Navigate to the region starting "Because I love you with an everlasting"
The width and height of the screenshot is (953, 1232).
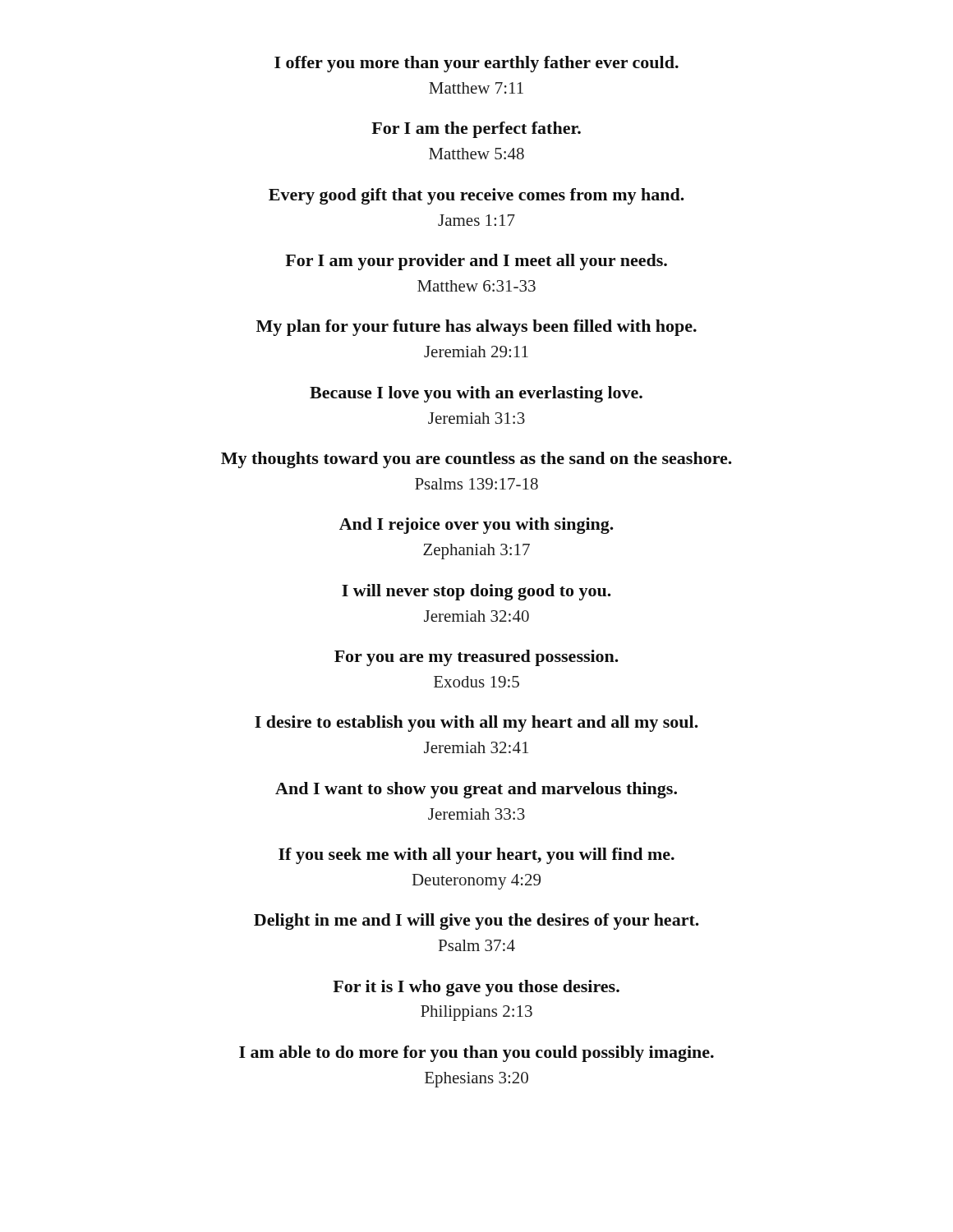click(476, 405)
